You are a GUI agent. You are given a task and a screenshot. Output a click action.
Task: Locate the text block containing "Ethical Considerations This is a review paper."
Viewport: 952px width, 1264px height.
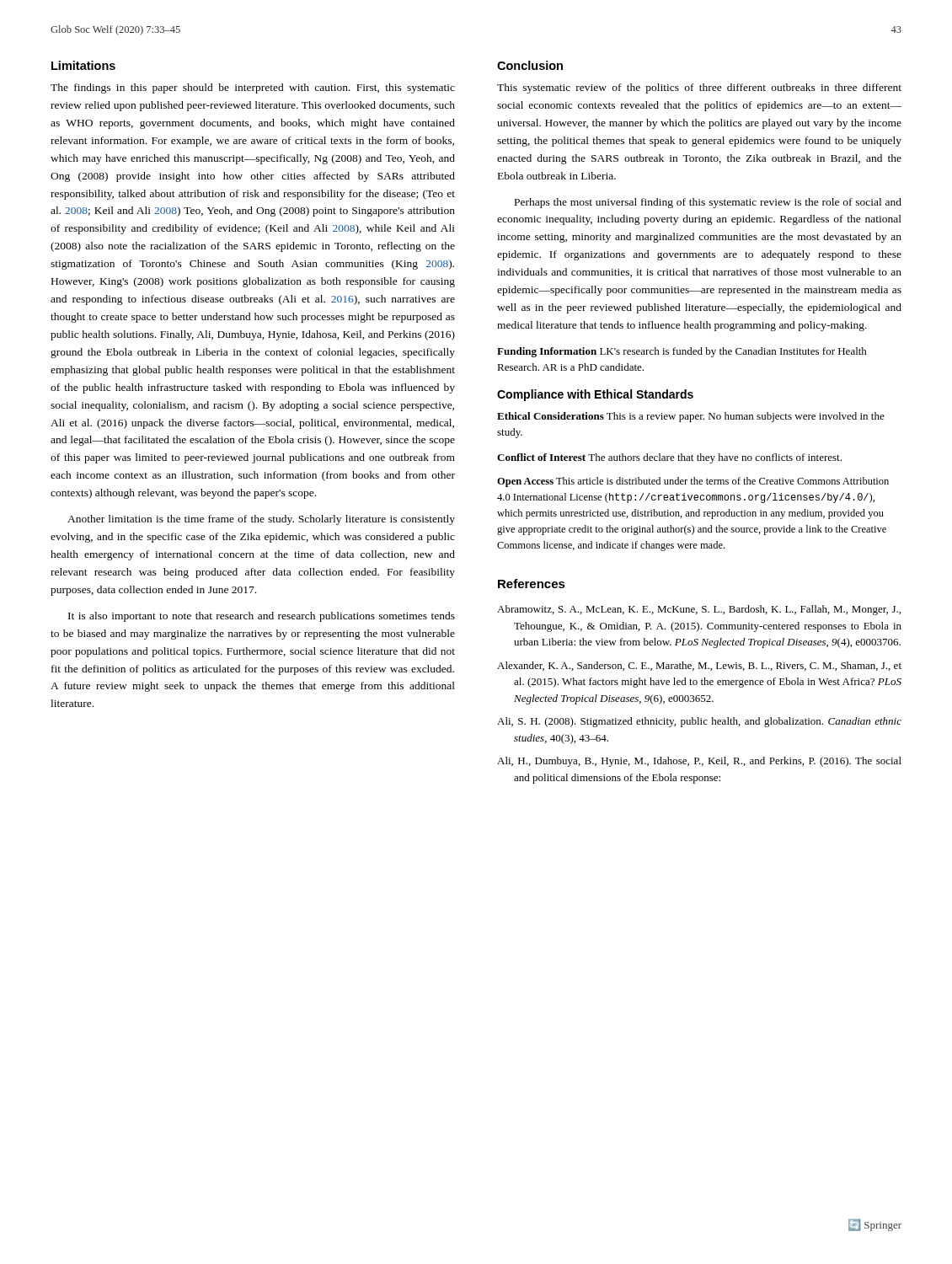click(x=691, y=424)
